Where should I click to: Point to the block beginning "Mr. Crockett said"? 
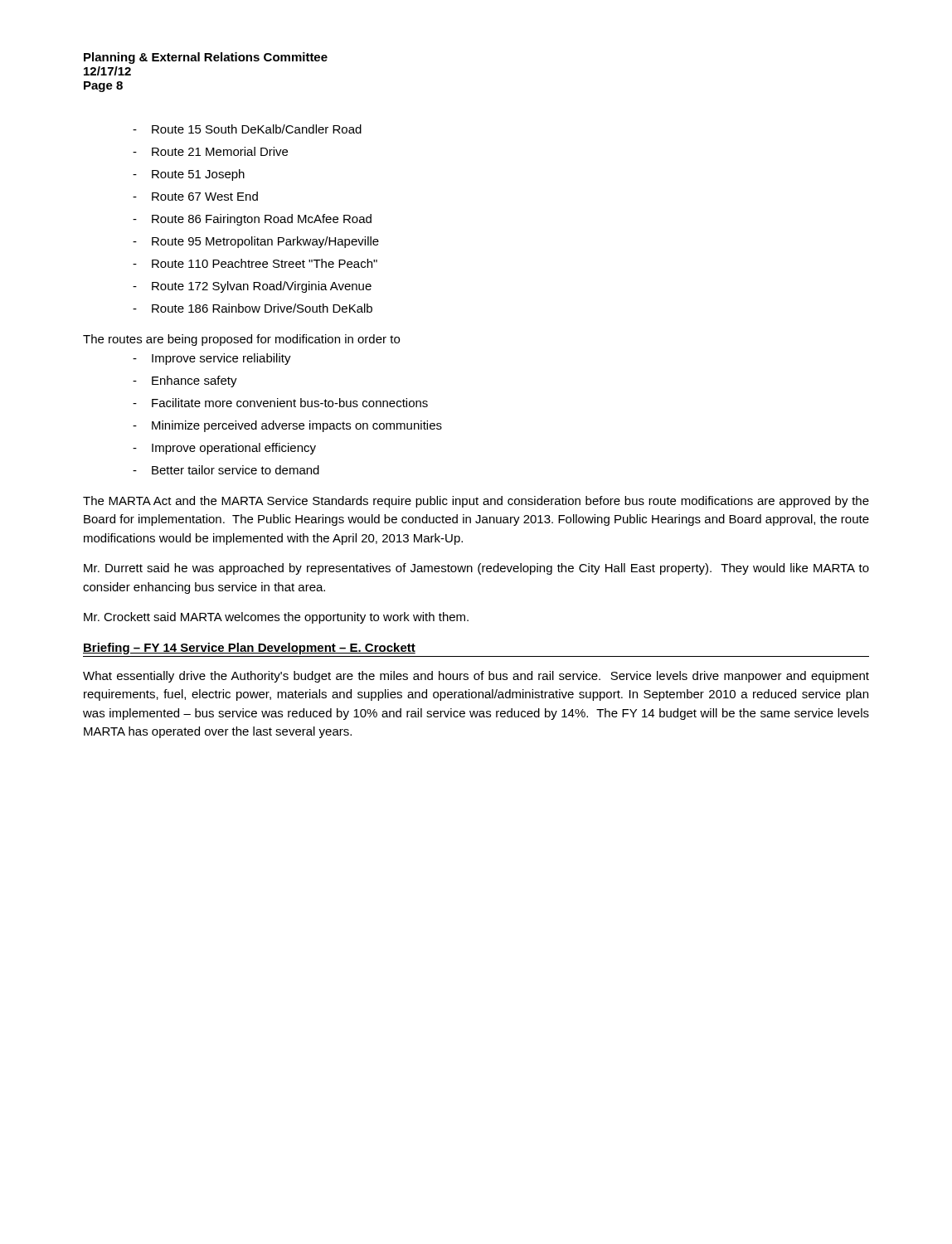tap(276, 617)
